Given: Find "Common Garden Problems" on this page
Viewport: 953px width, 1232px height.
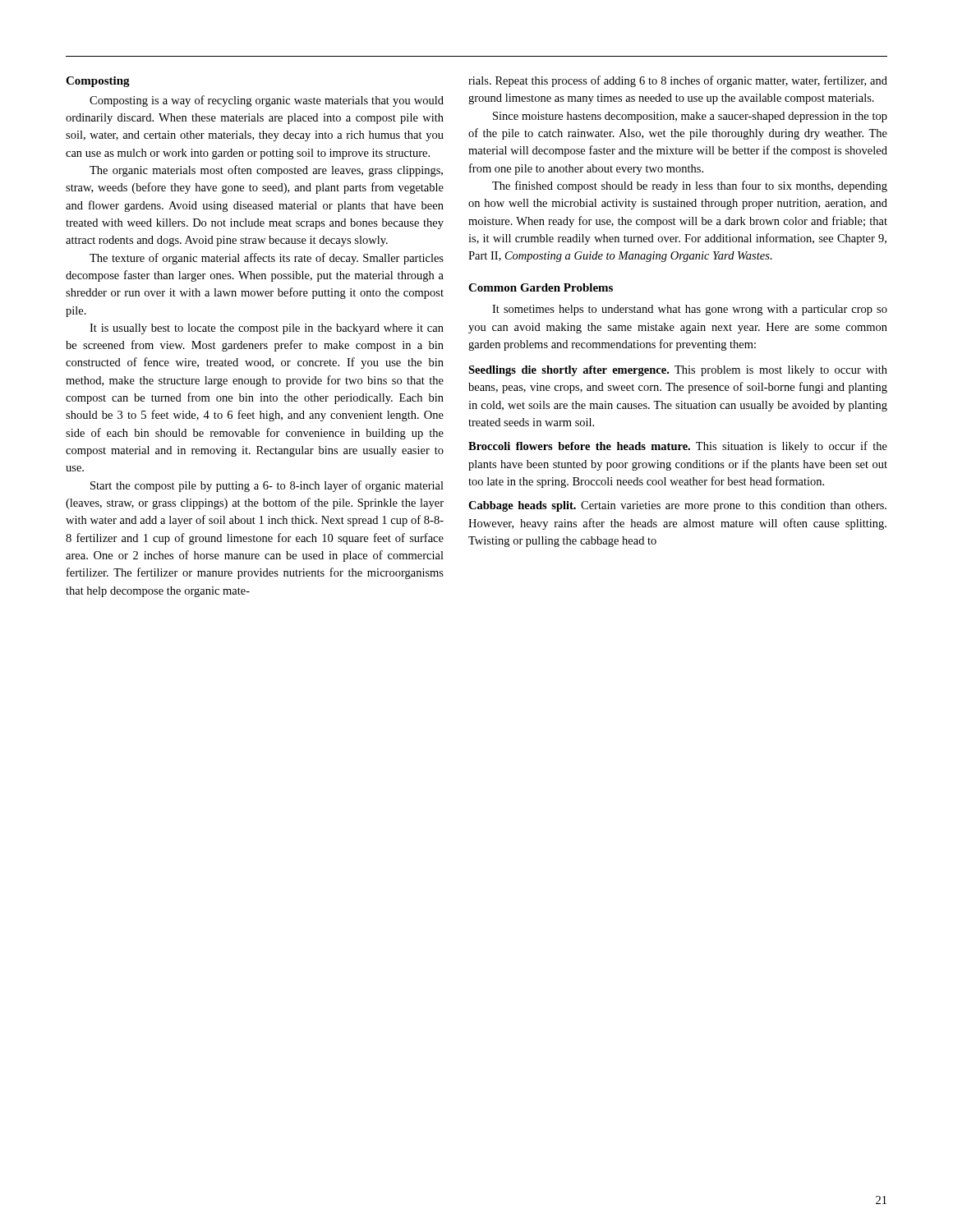Looking at the screenshot, I should pos(541,288).
